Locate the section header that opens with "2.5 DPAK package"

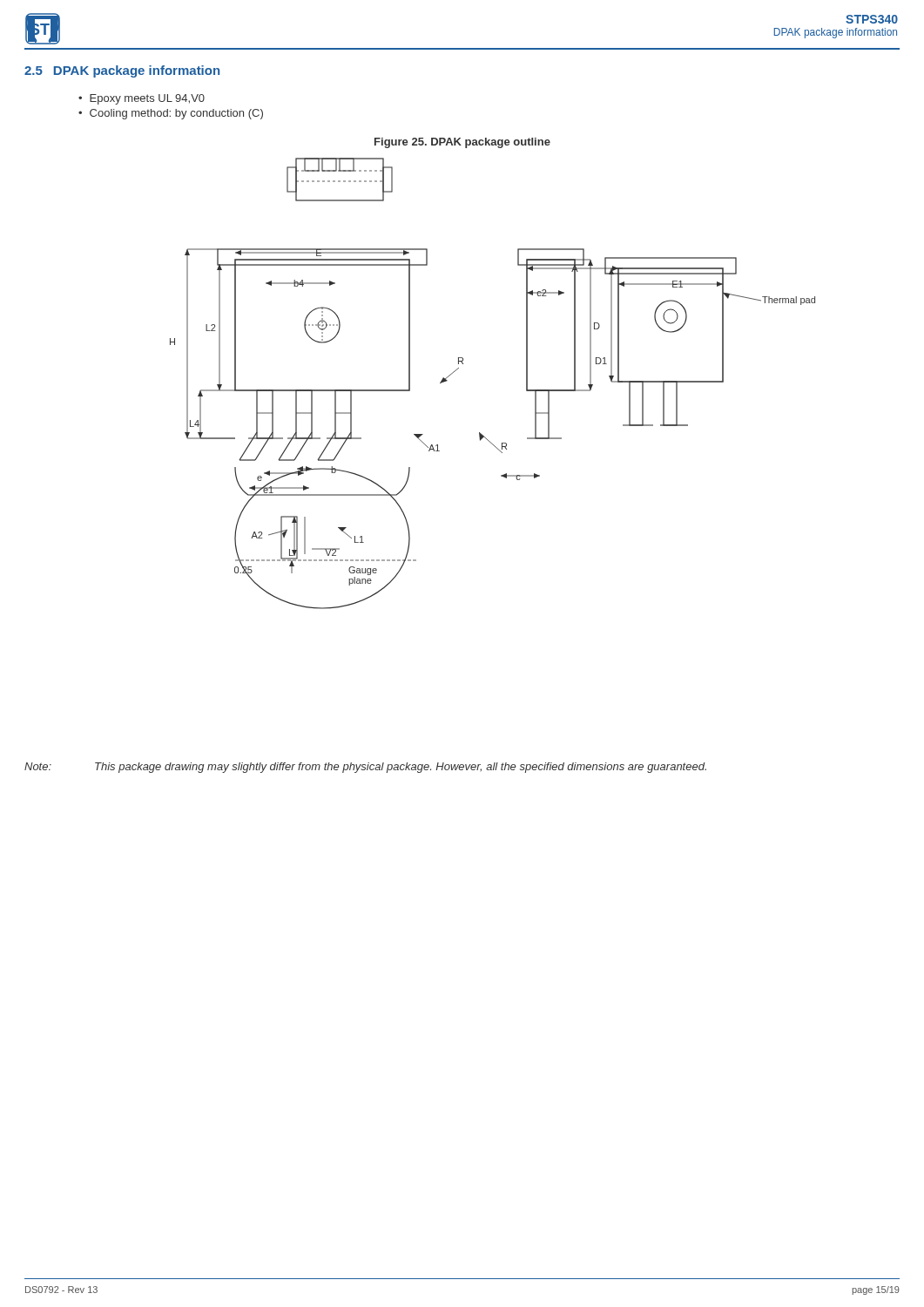pos(122,70)
